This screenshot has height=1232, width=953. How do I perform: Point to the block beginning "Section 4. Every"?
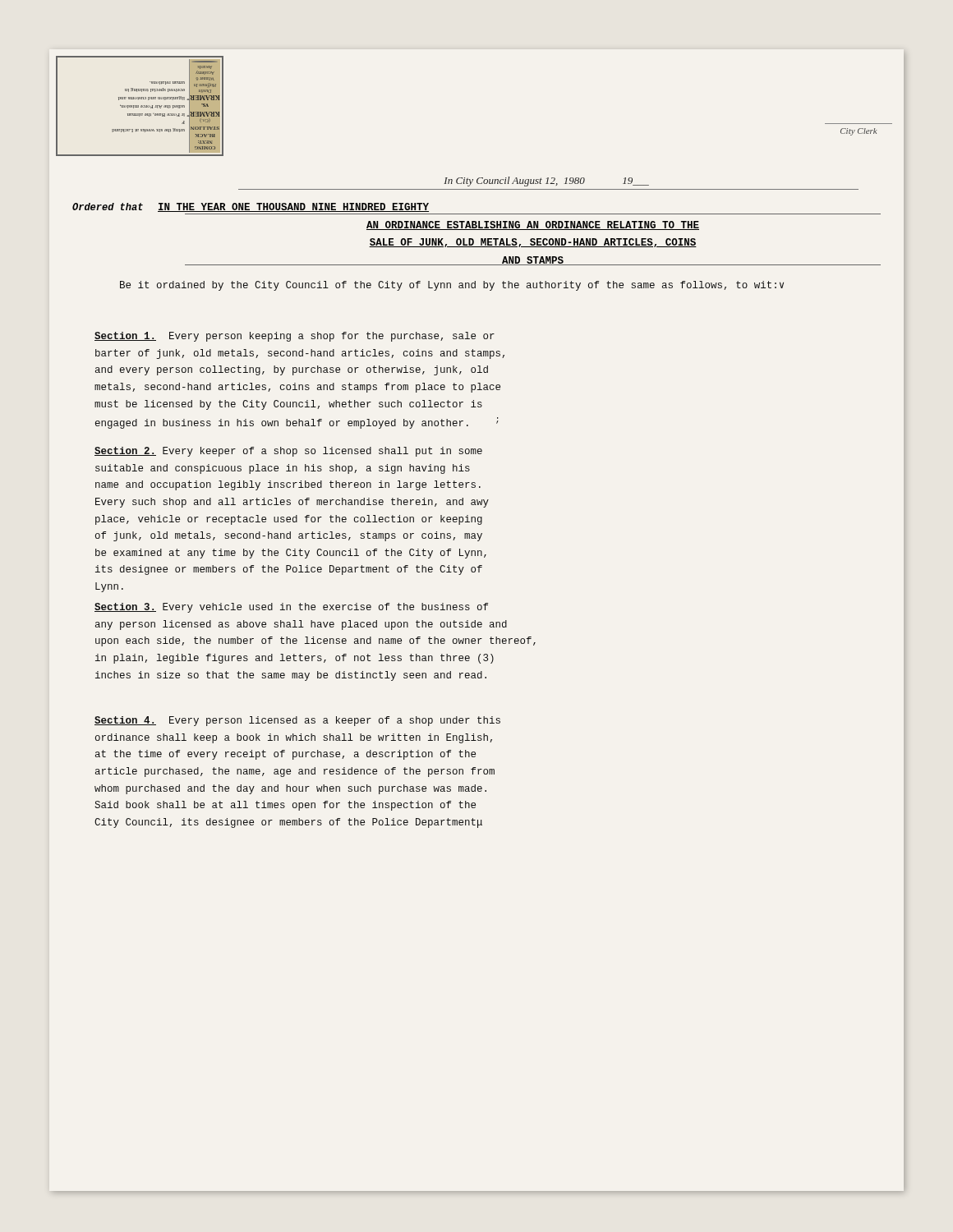click(x=298, y=772)
